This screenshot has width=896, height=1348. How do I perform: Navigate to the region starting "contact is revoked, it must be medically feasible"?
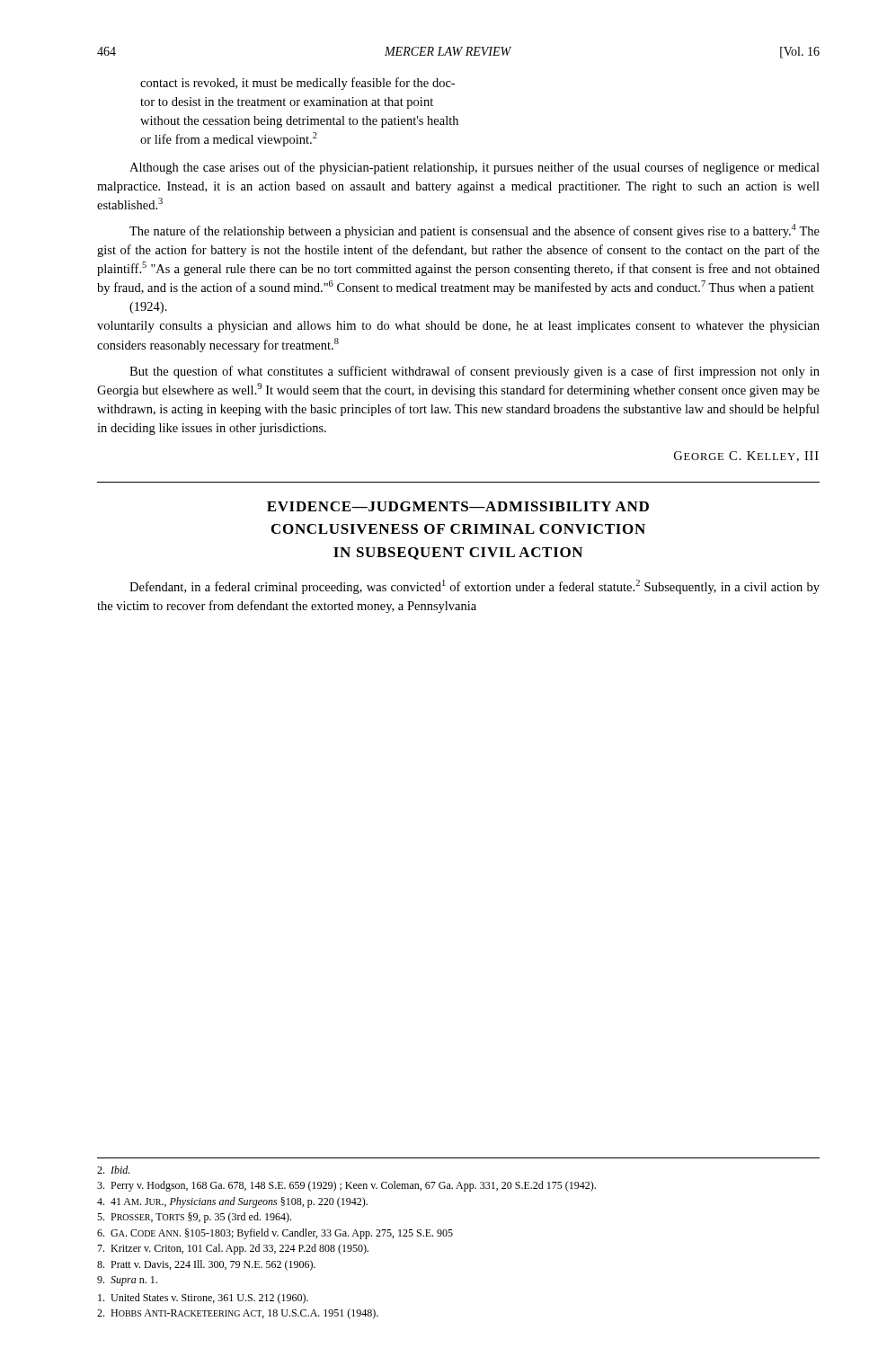pyautogui.click(x=300, y=111)
